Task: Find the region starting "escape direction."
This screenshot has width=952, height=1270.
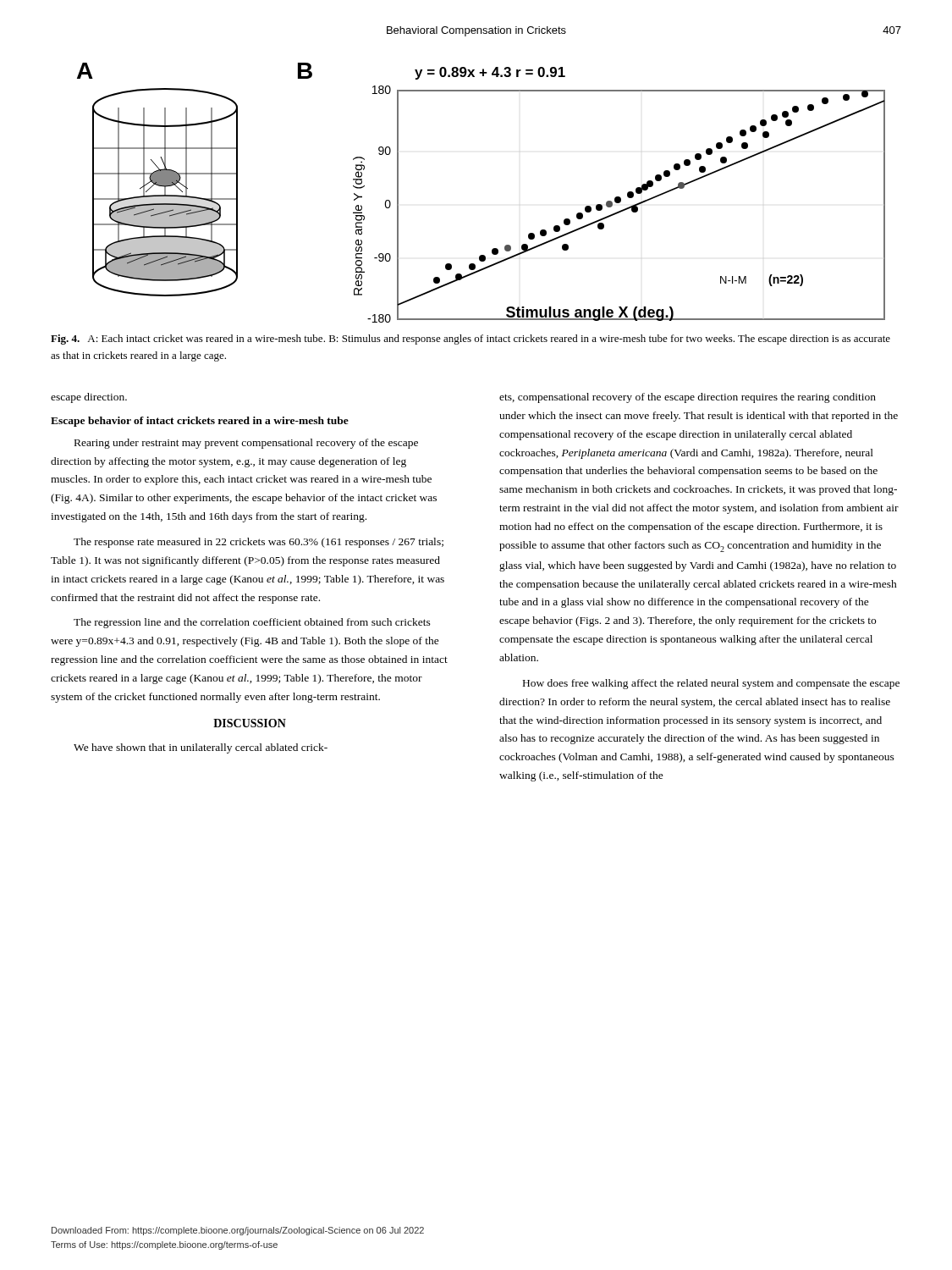Action: pos(89,397)
